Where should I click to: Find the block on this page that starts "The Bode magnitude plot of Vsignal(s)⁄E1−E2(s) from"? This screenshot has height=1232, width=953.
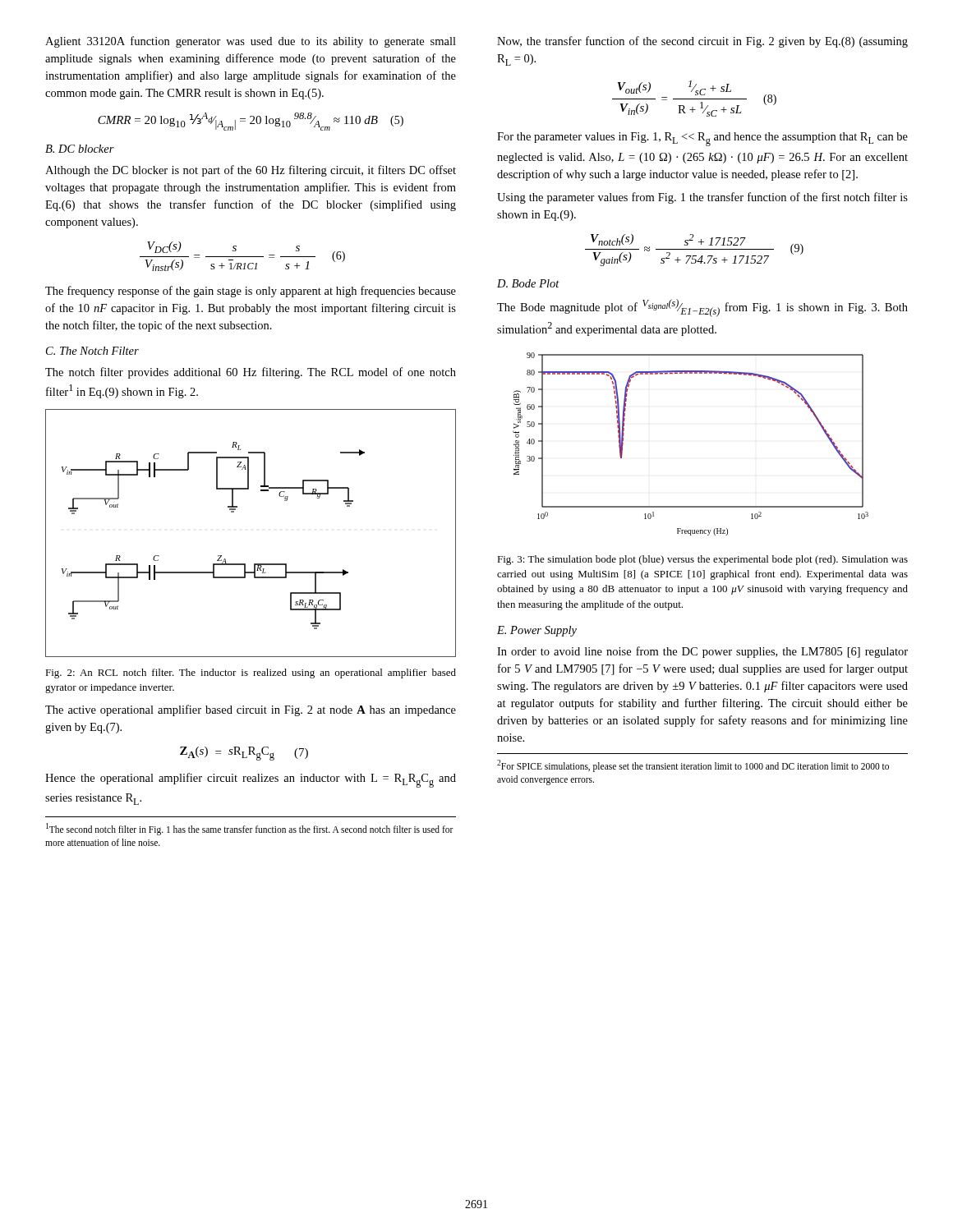pos(702,317)
